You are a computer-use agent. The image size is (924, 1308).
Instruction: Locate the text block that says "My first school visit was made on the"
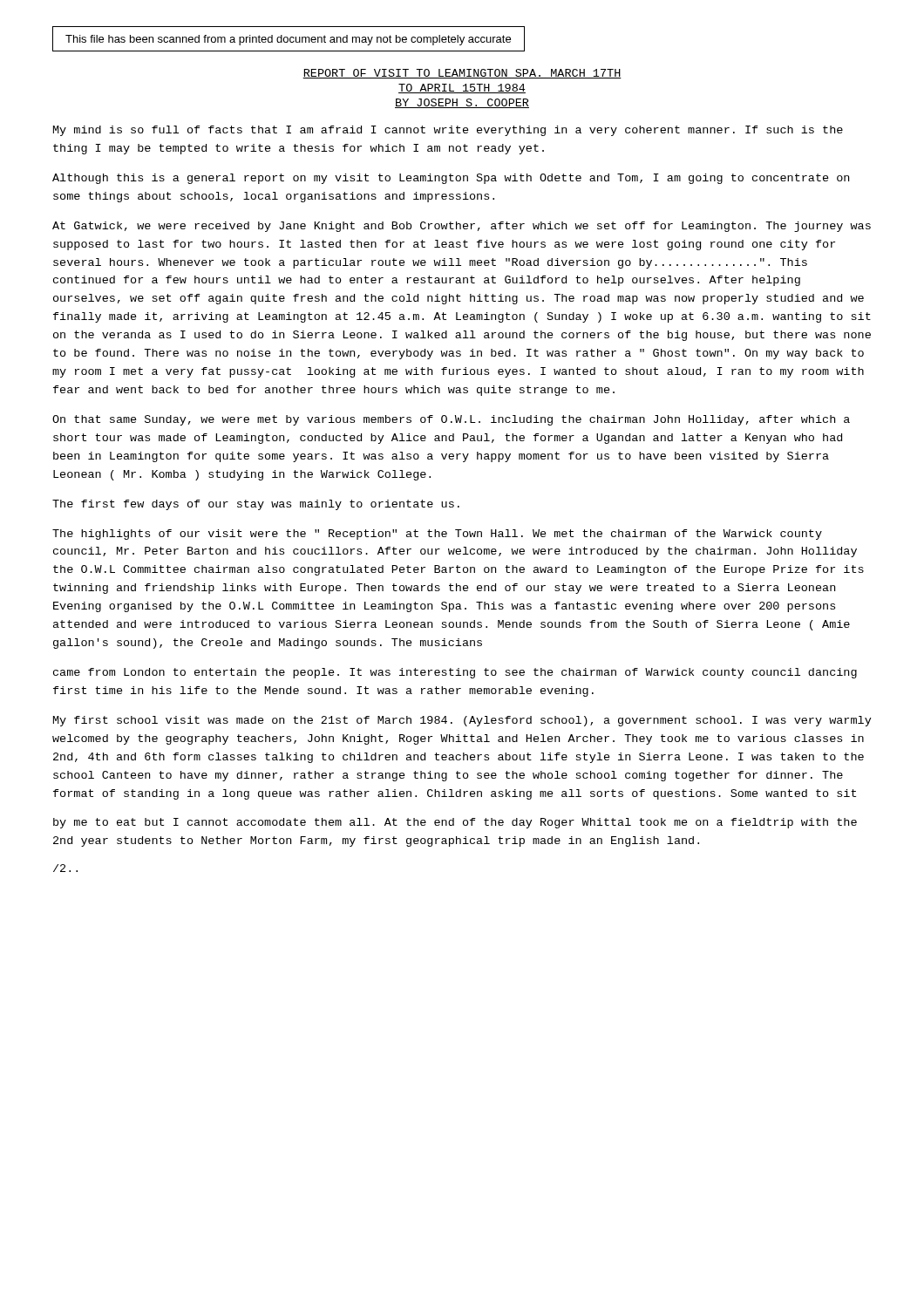(x=462, y=757)
